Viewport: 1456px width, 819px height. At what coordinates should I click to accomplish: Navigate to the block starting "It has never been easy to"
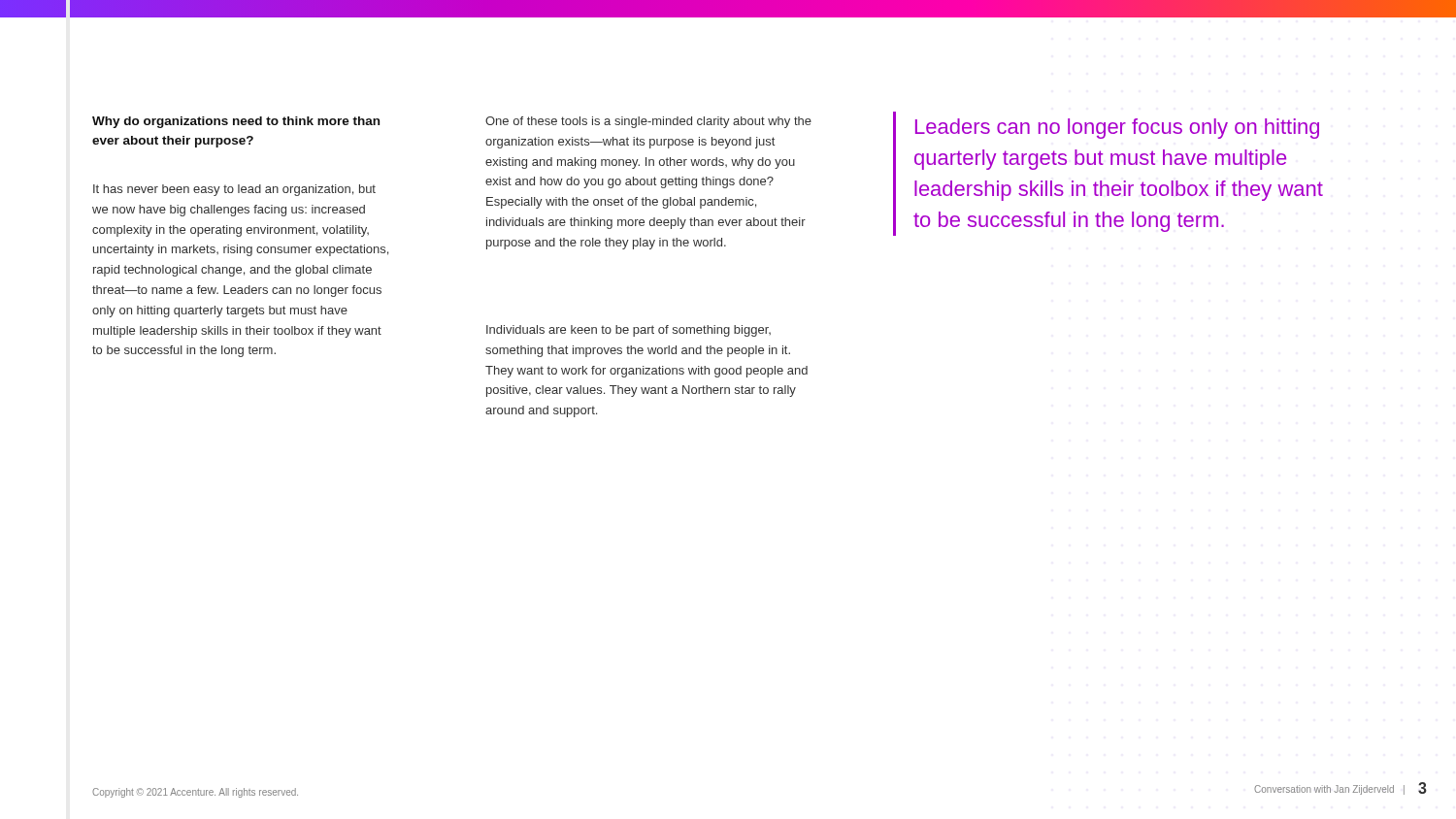241,269
